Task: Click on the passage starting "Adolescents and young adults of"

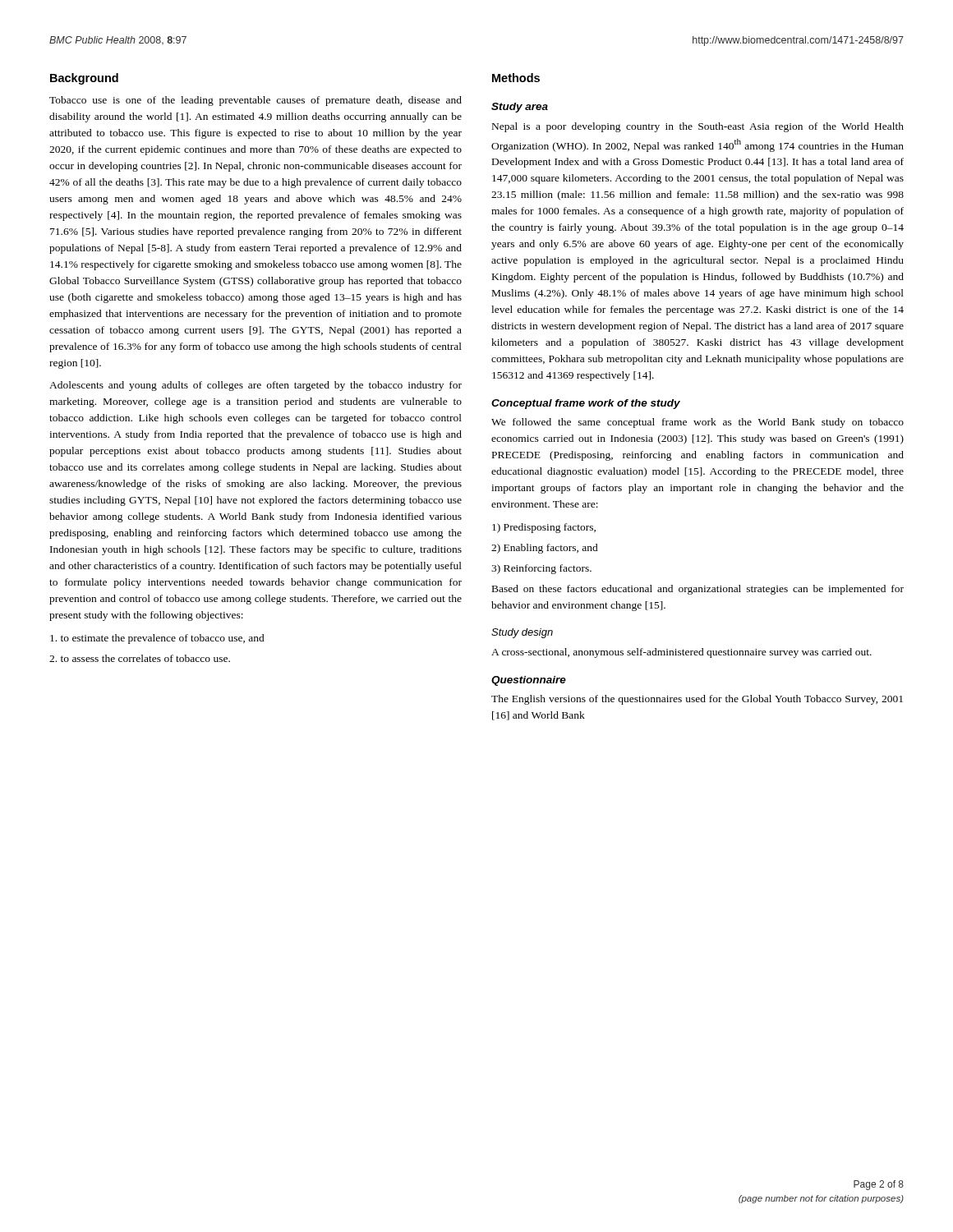Action: pyautogui.click(x=255, y=500)
